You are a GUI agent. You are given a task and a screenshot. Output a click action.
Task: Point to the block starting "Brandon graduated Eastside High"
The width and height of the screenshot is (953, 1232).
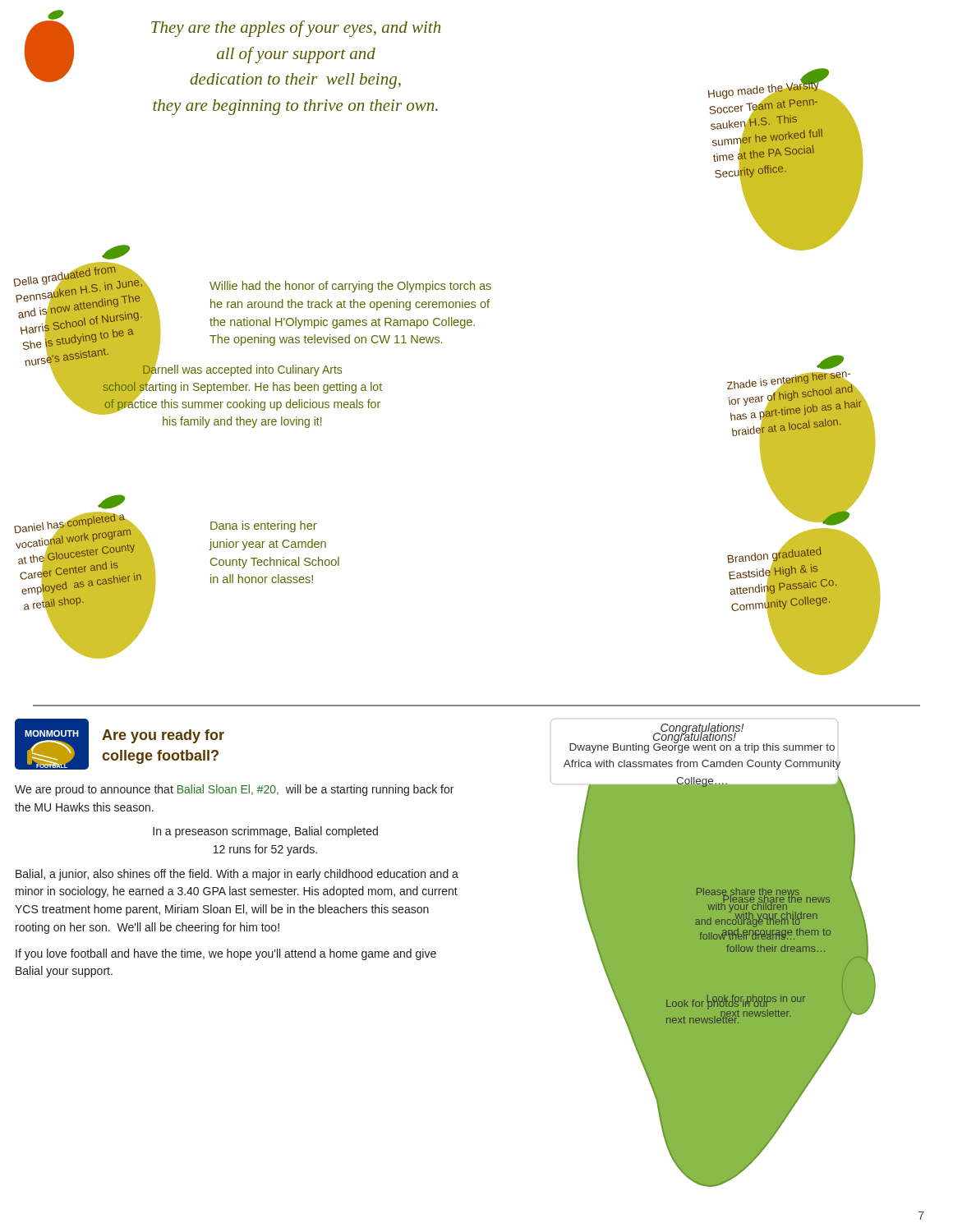pyautogui.click(x=782, y=579)
